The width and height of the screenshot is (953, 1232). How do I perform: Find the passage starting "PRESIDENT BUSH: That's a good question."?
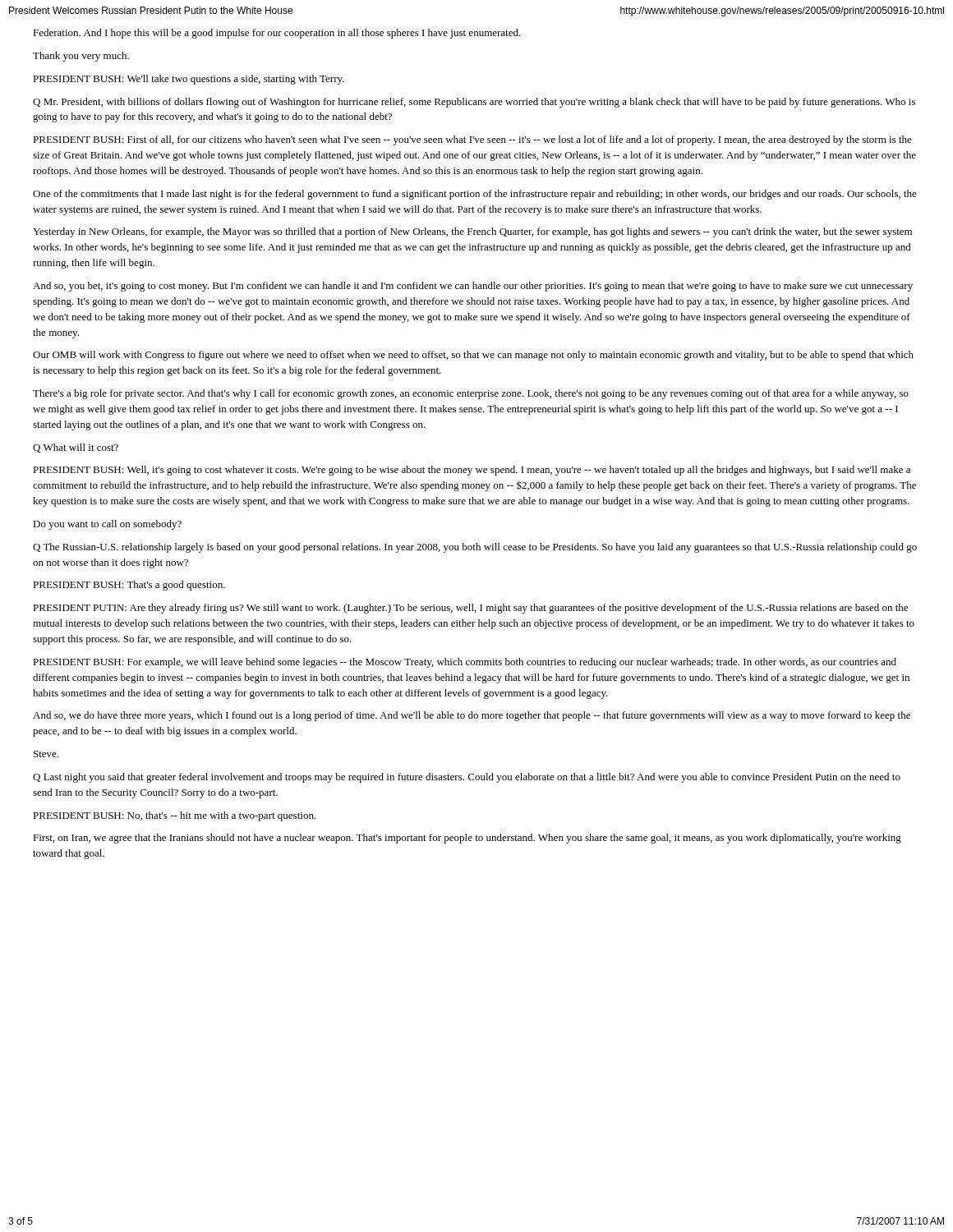tap(129, 585)
